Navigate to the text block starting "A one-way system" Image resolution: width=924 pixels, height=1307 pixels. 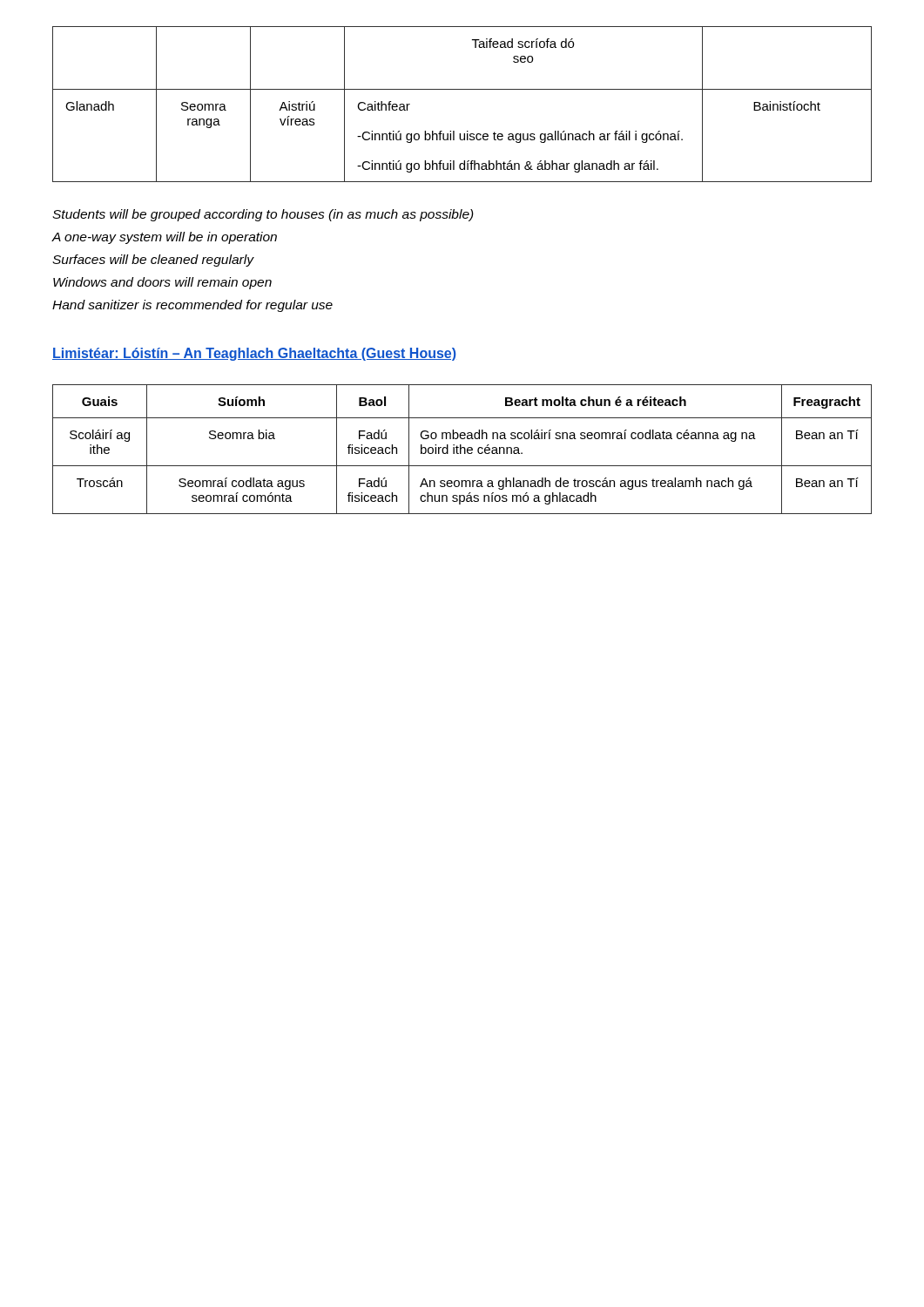pyautogui.click(x=165, y=237)
